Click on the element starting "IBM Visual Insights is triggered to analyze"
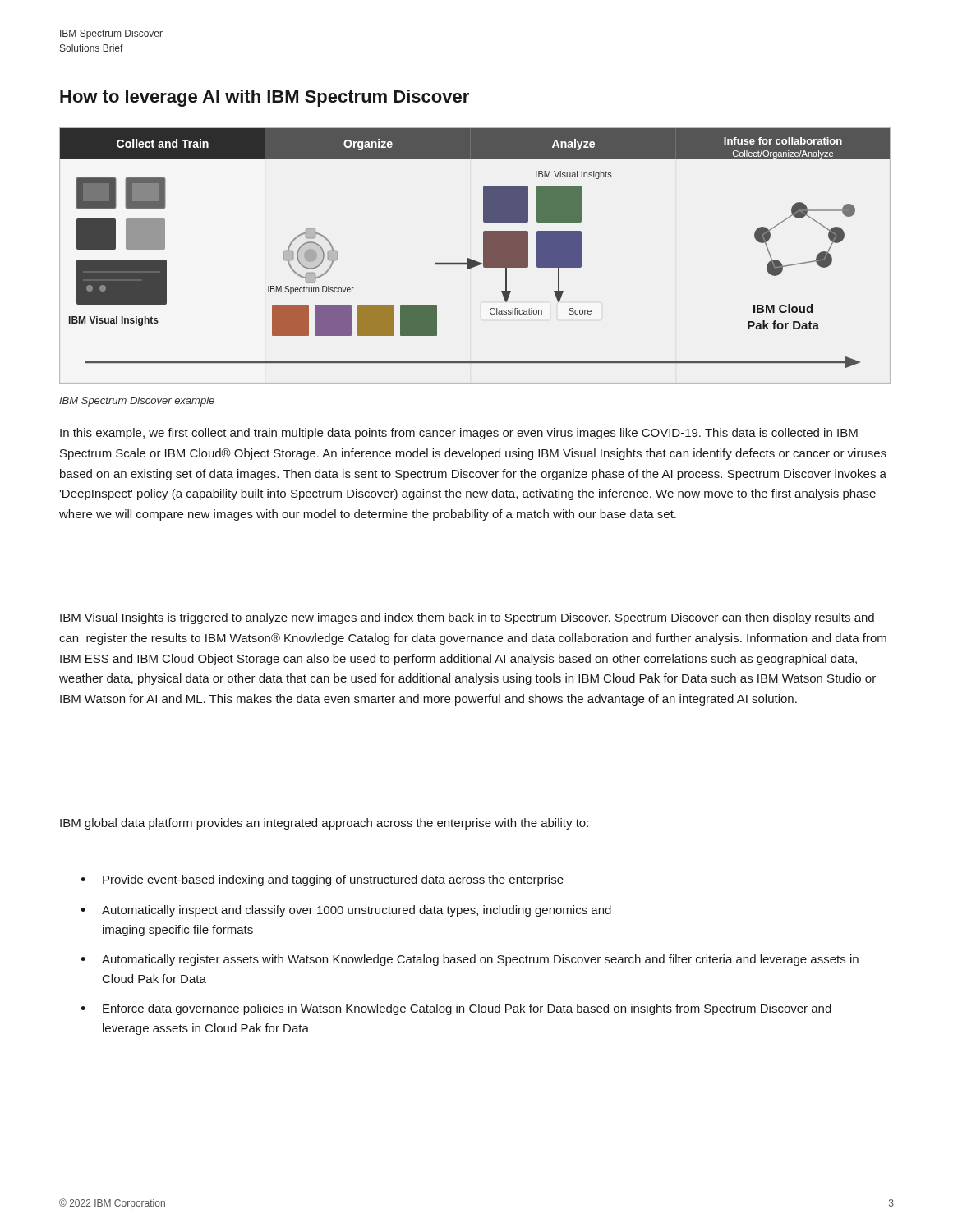The image size is (953, 1232). tap(473, 658)
